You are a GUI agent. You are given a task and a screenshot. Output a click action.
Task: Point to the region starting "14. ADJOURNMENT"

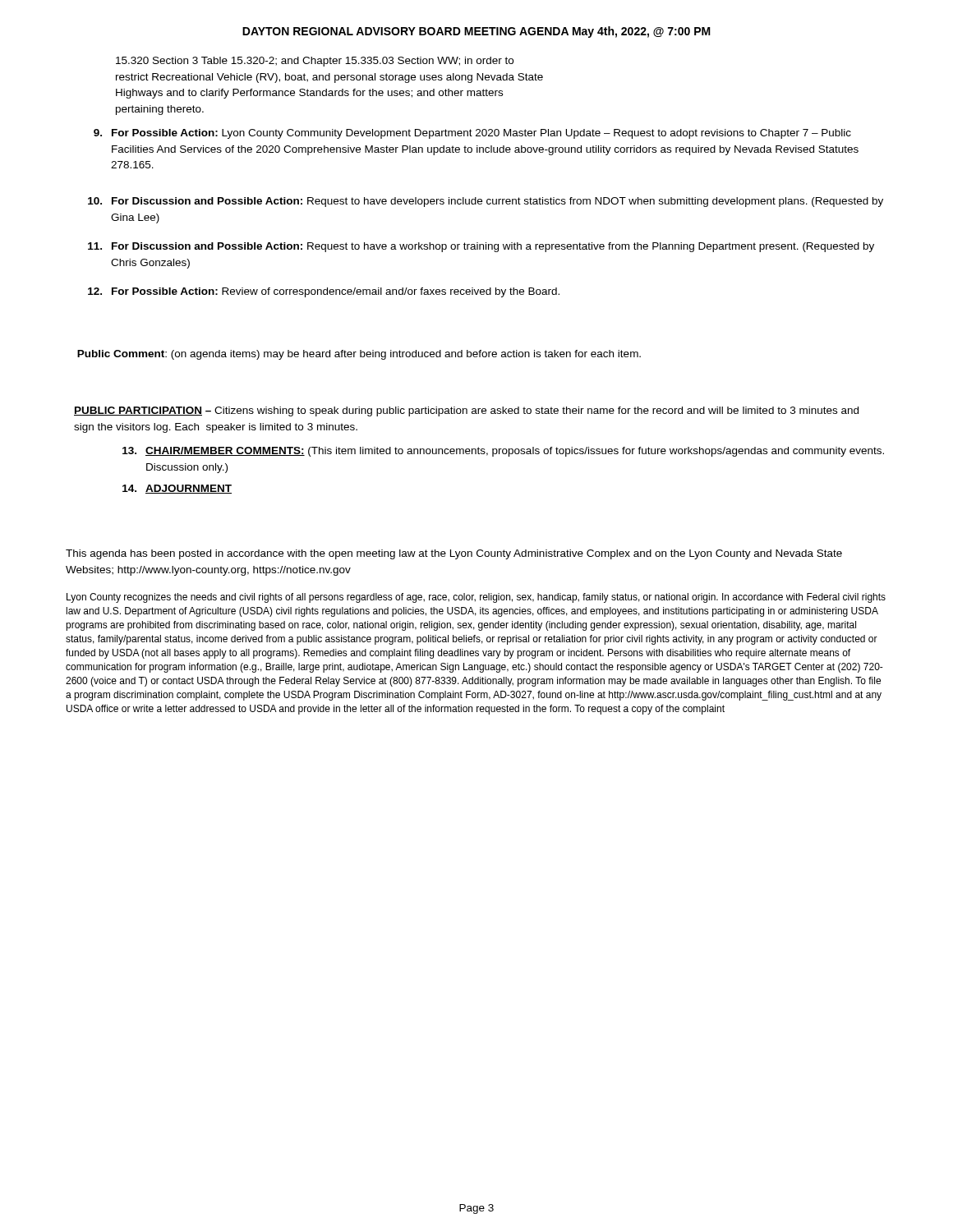coord(177,489)
